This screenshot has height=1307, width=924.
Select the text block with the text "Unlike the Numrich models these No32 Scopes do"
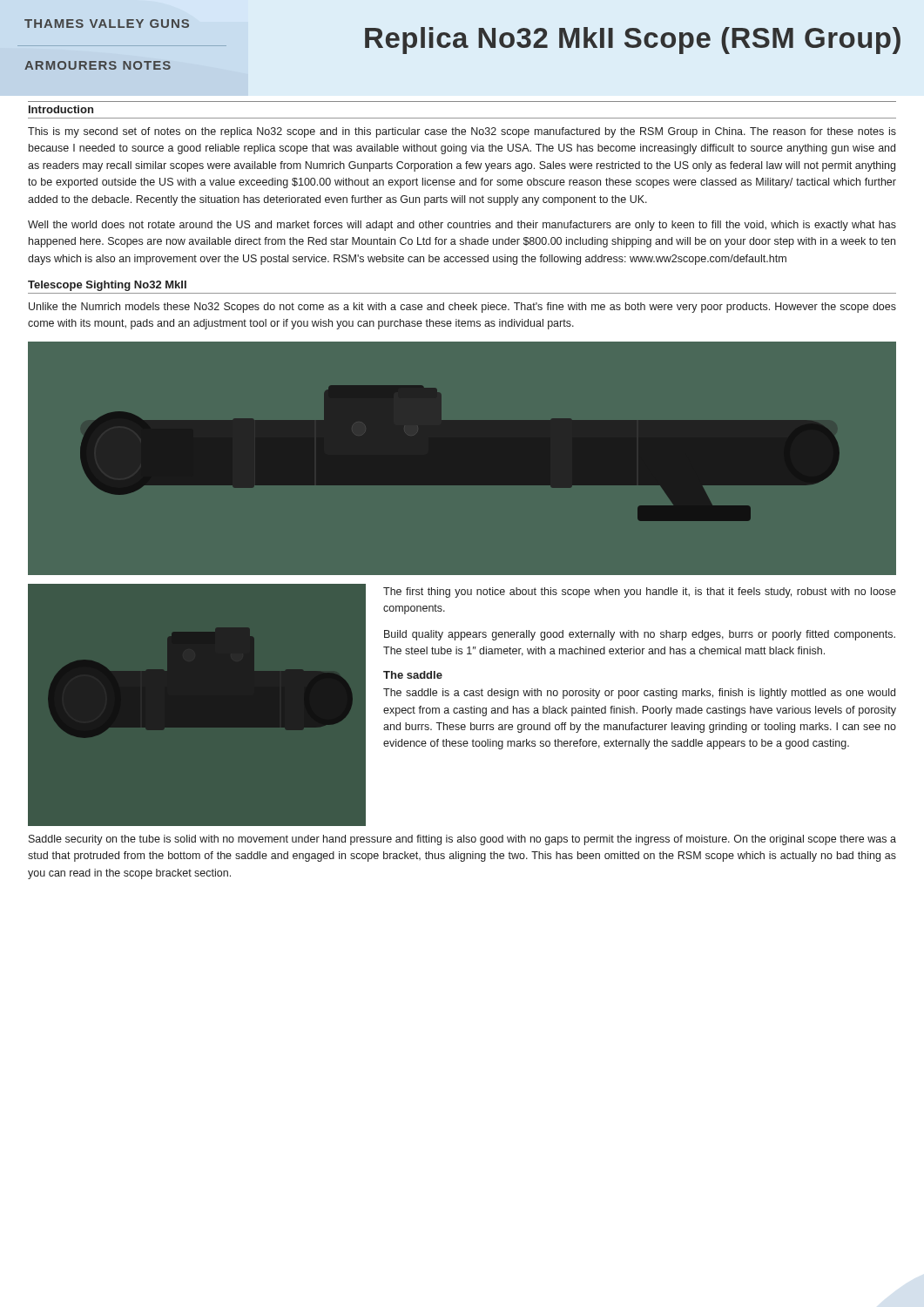click(x=462, y=315)
